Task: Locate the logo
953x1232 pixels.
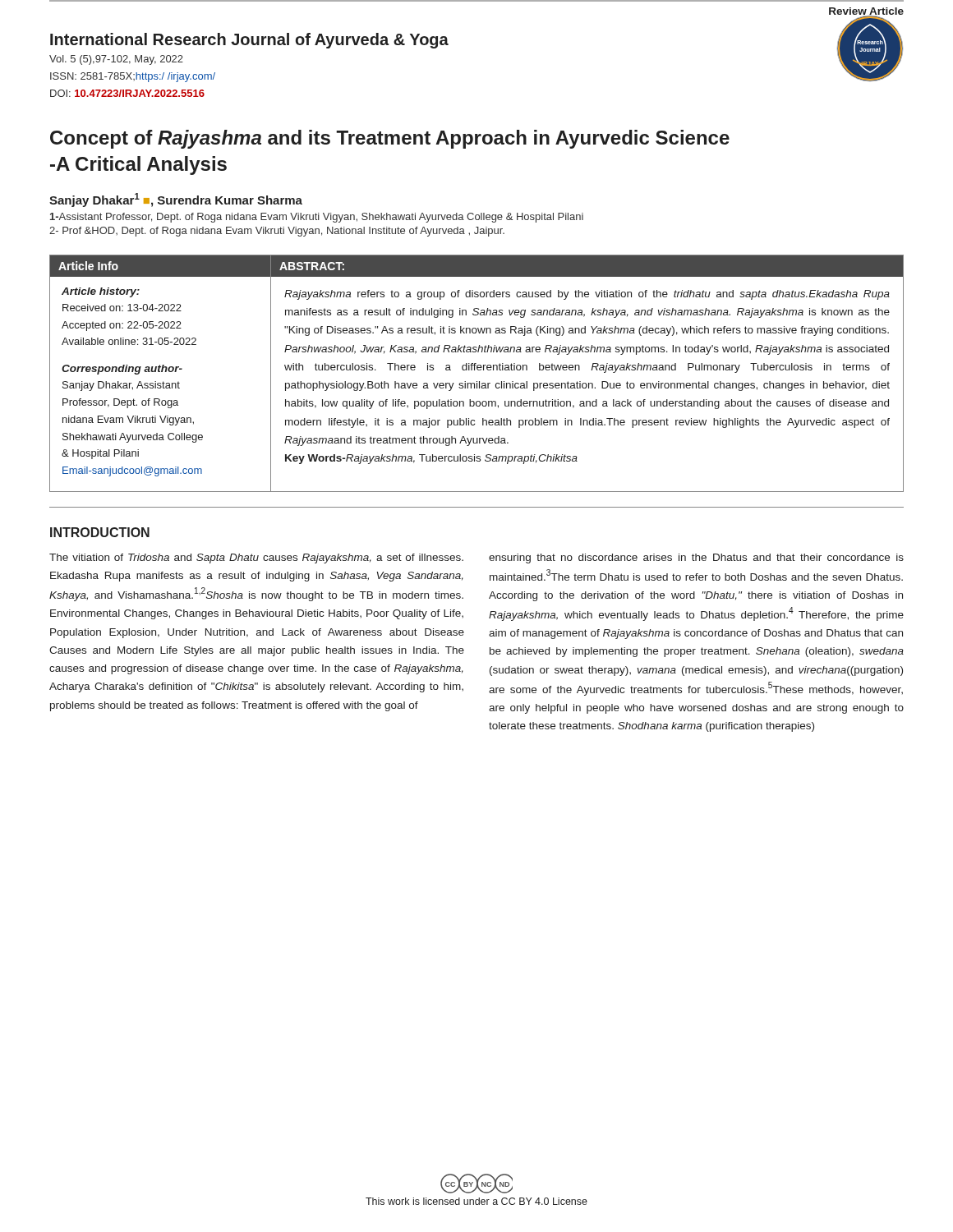Action: tap(870, 48)
